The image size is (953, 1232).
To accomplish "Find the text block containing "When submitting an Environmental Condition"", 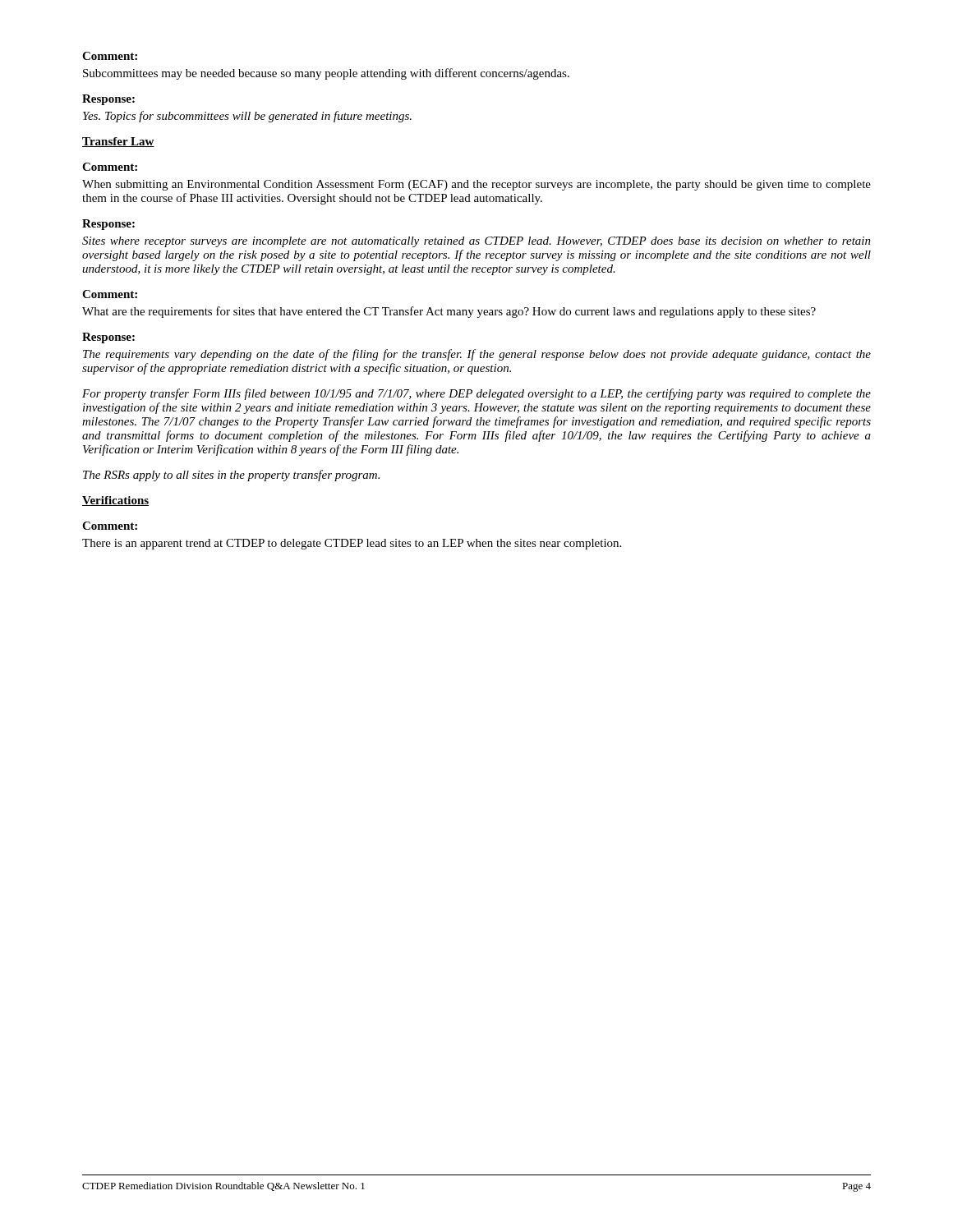I will [476, 191].
